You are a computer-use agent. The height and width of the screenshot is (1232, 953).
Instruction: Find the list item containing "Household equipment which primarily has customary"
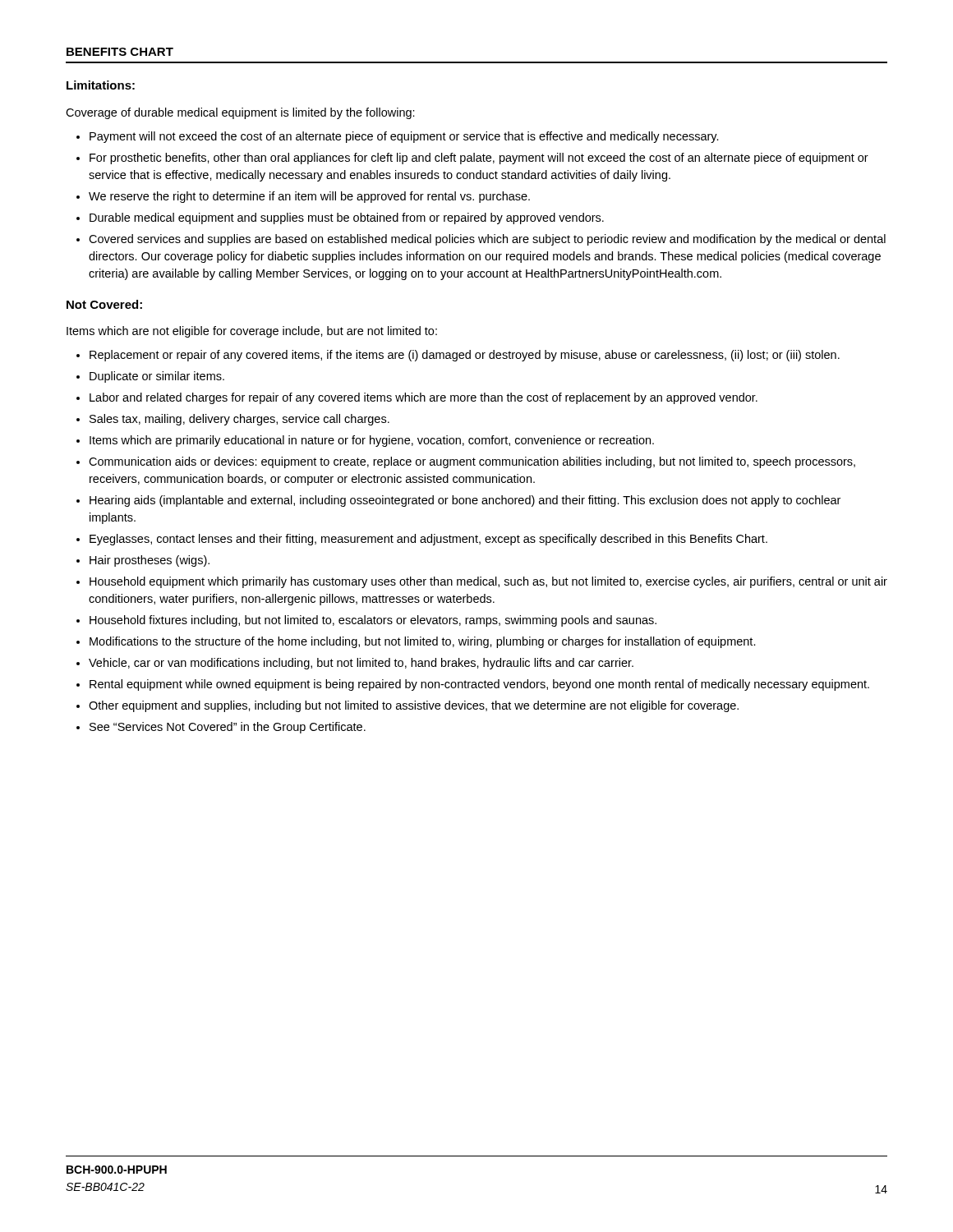coord(488,590)
